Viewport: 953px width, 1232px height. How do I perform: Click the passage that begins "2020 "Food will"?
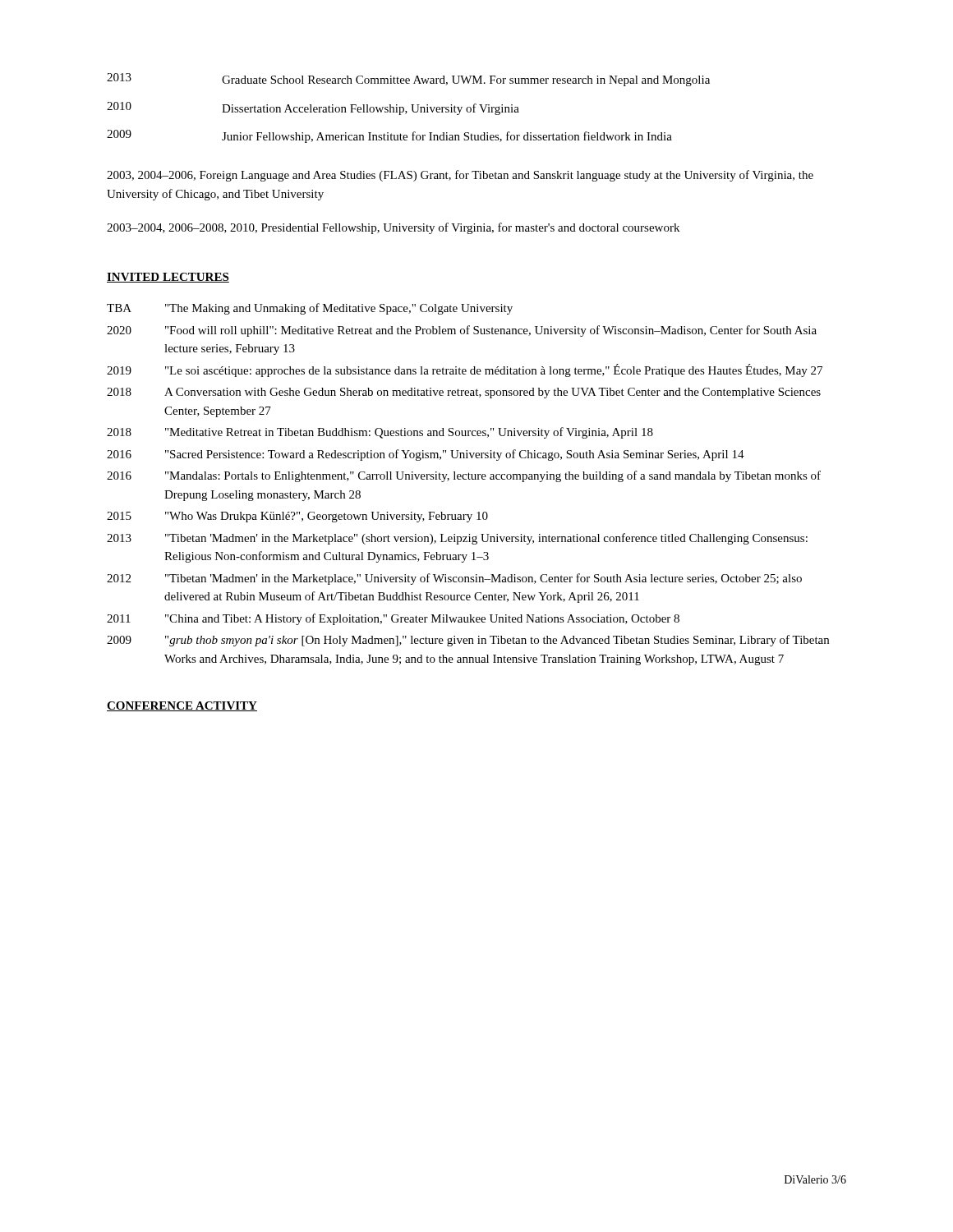476,339
